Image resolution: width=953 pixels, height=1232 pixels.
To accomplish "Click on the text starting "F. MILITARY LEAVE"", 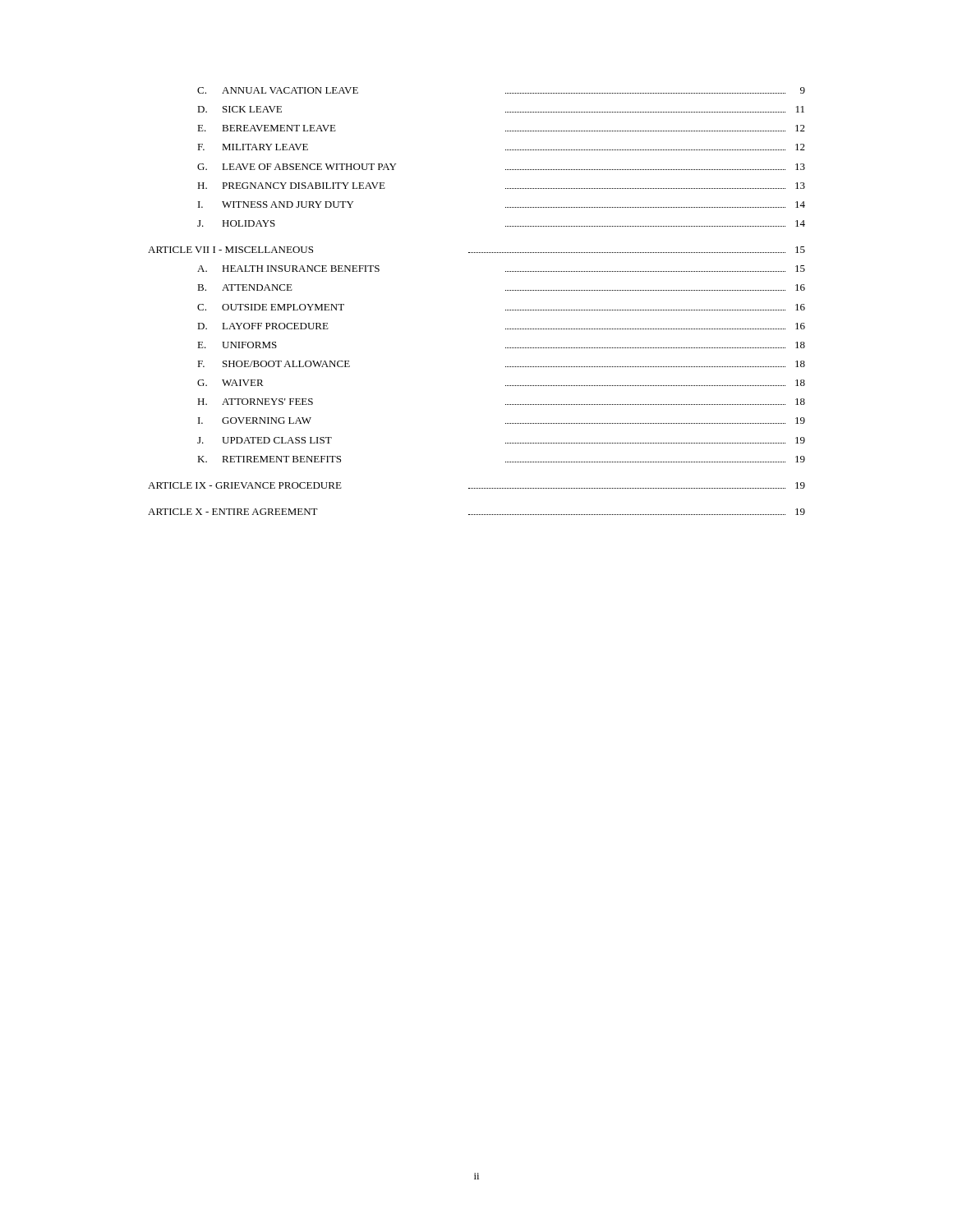I will 501,147.
